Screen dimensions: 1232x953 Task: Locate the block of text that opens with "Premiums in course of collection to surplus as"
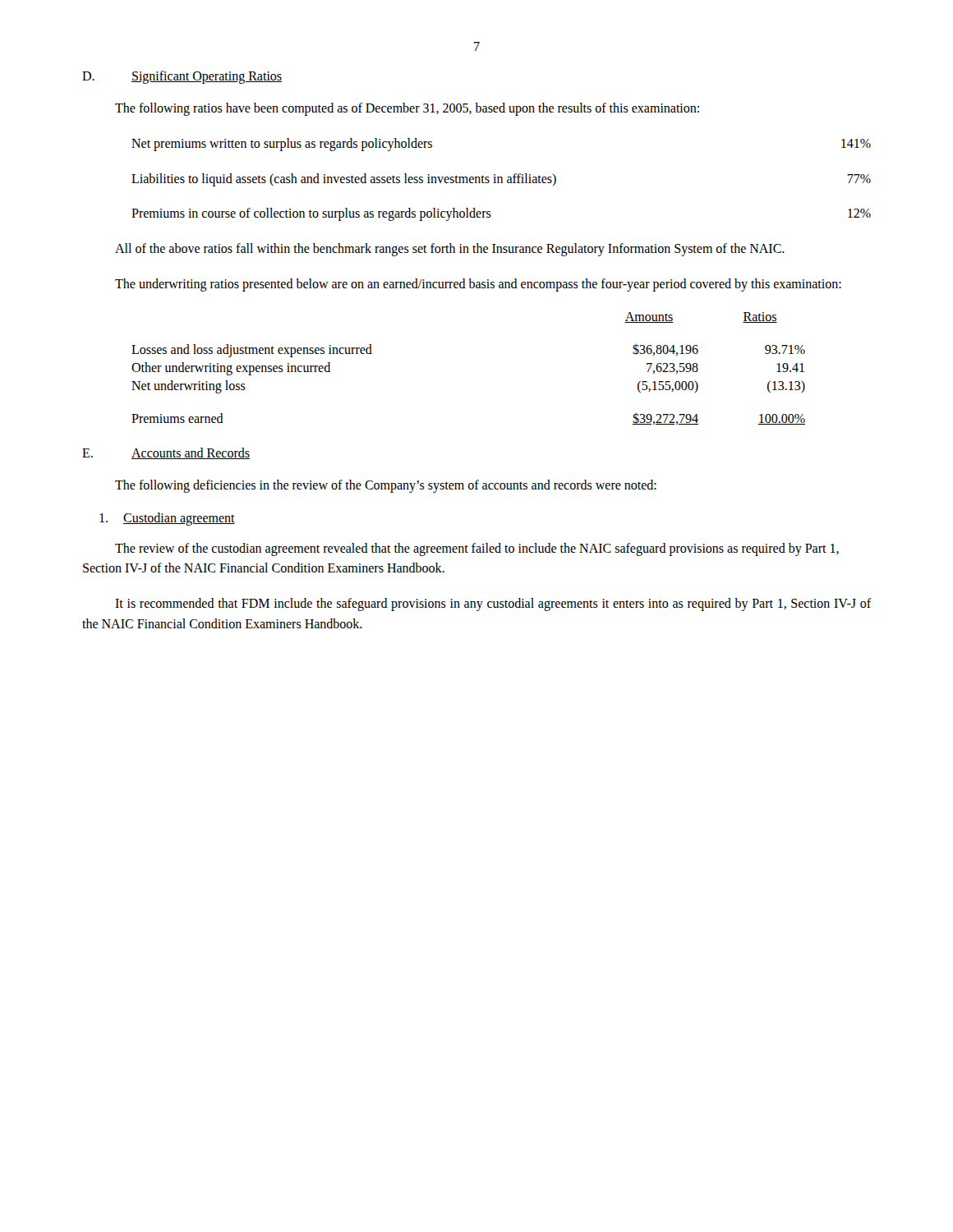pyautogui.click(x=501, y=214)
